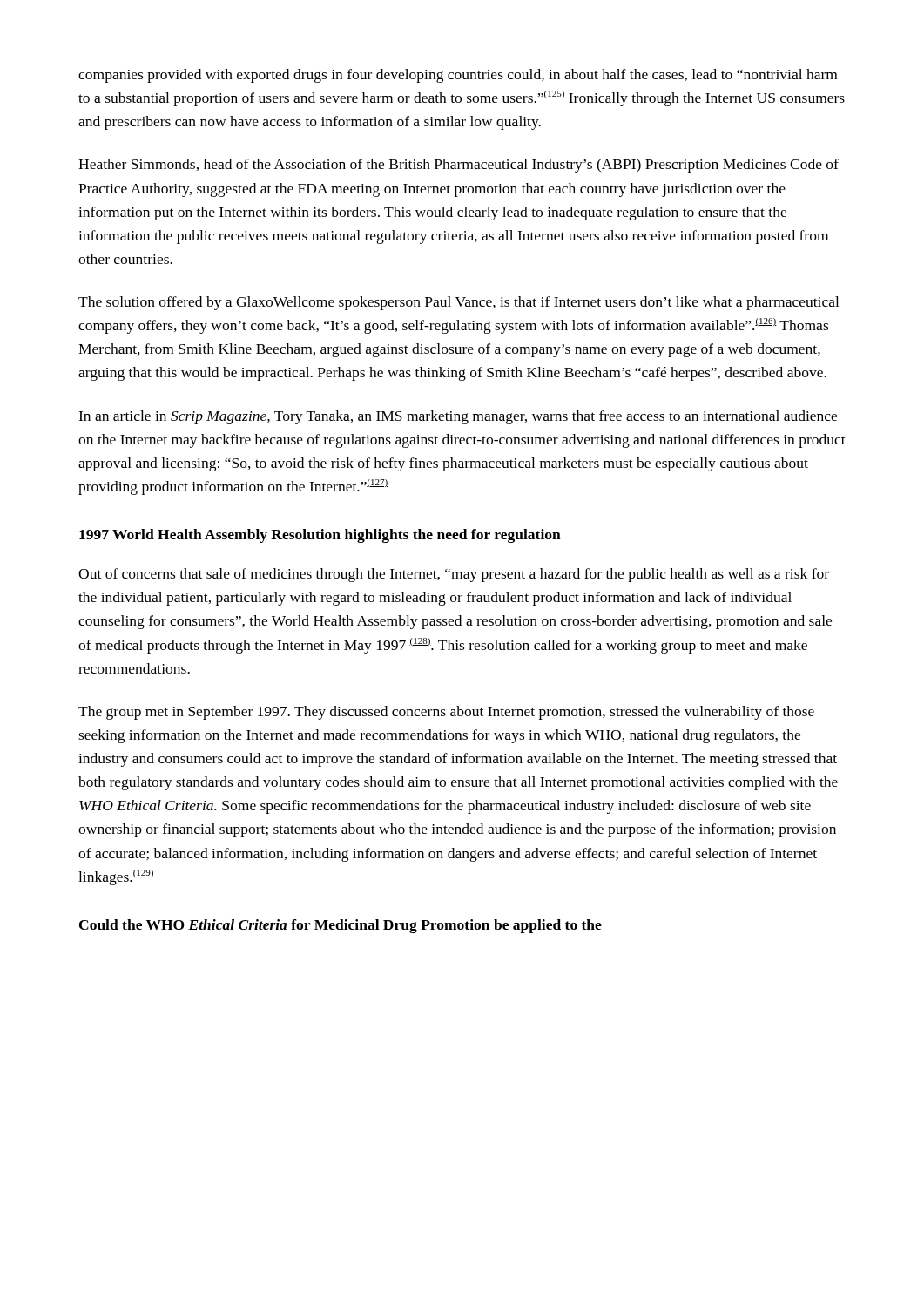Find the block on this page that starts "Heather Simmonds, head of the Association"
The height and width of the screenshot is (1307, 924).
click(x=458, y=211)
